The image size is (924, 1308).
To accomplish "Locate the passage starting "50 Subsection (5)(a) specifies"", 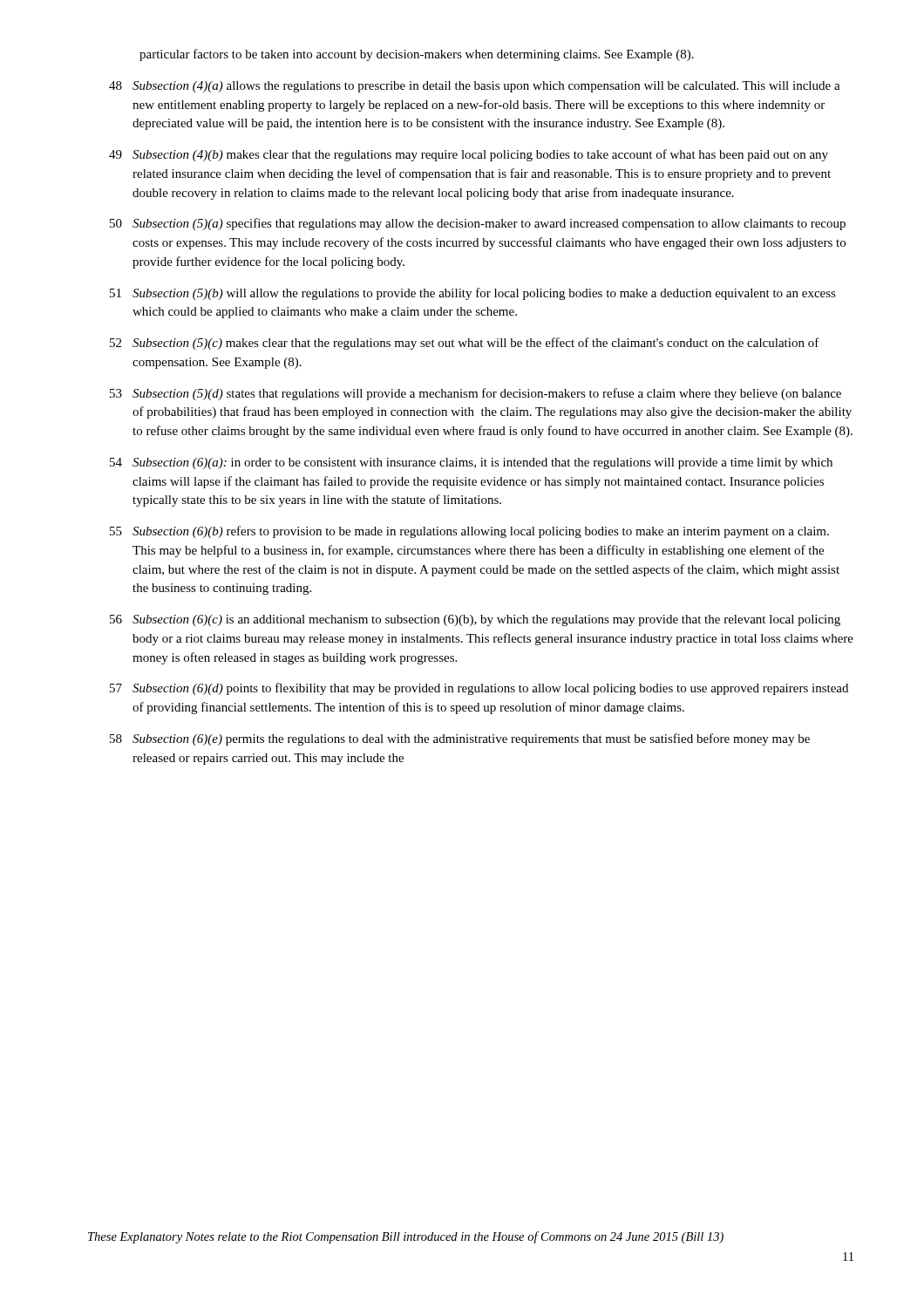I will coord(471,243).
